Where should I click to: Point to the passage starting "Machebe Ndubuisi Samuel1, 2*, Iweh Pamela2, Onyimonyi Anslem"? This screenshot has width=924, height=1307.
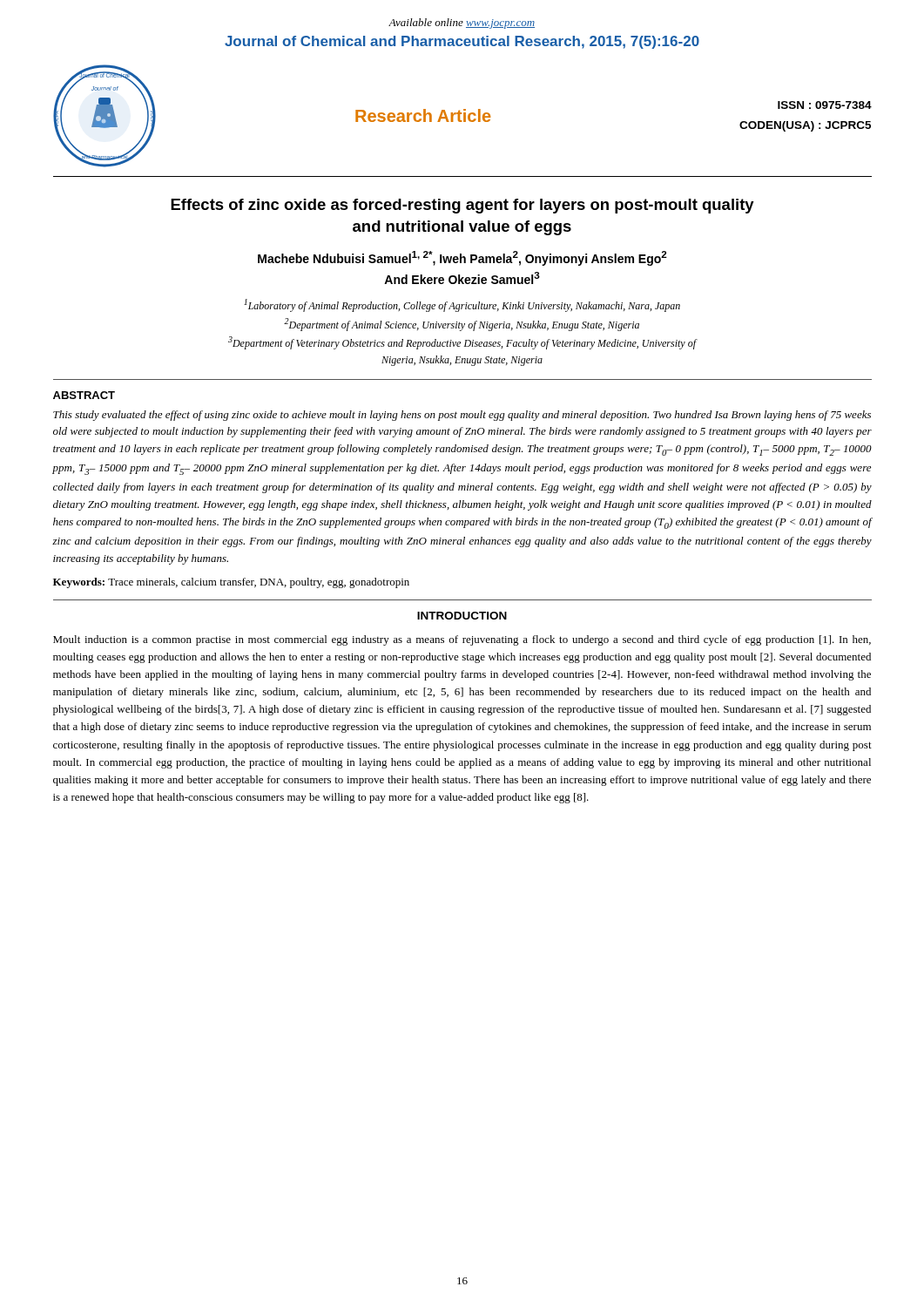[462, 268]
